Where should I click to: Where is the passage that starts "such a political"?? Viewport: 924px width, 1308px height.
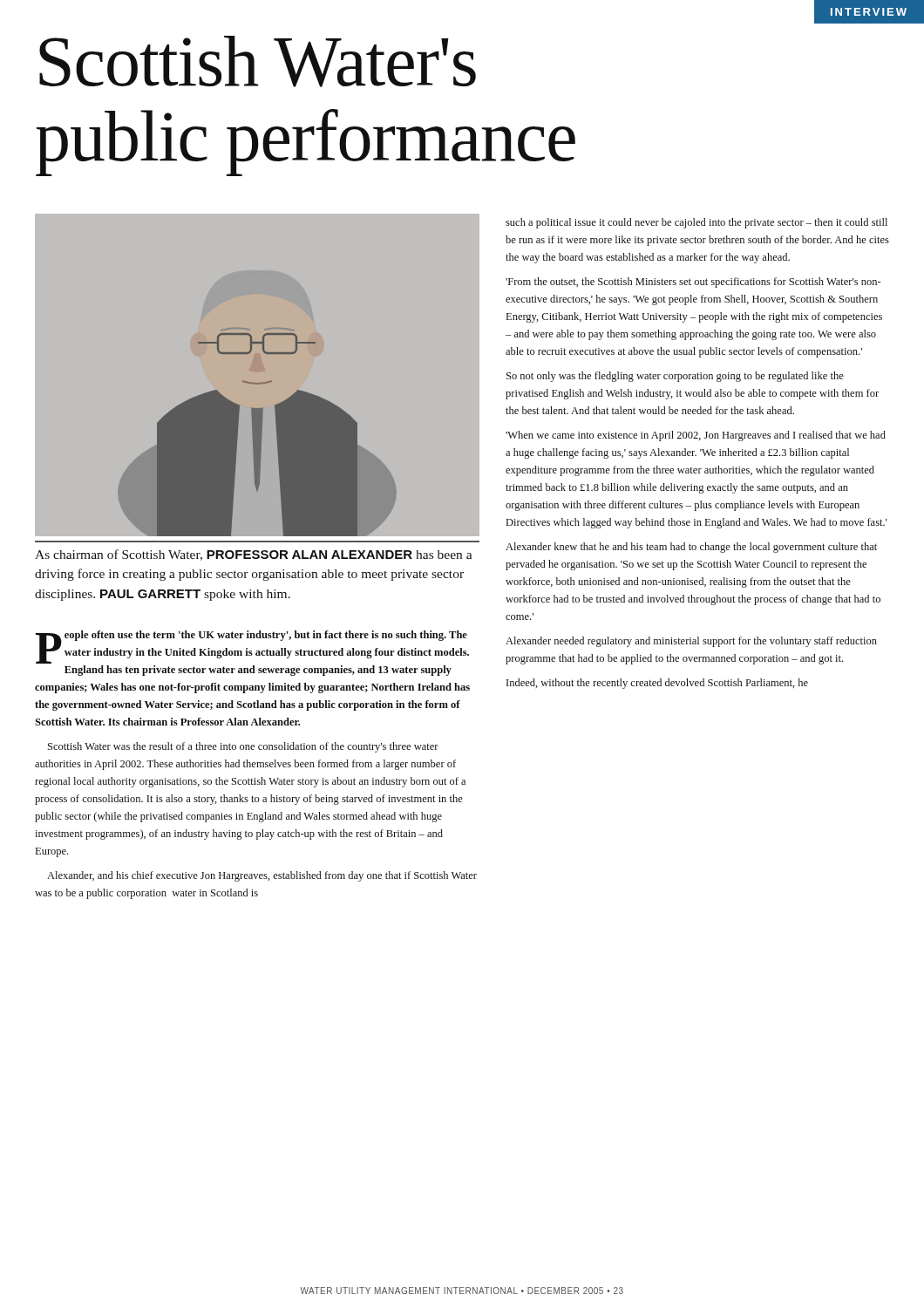[x=697, y=453]
